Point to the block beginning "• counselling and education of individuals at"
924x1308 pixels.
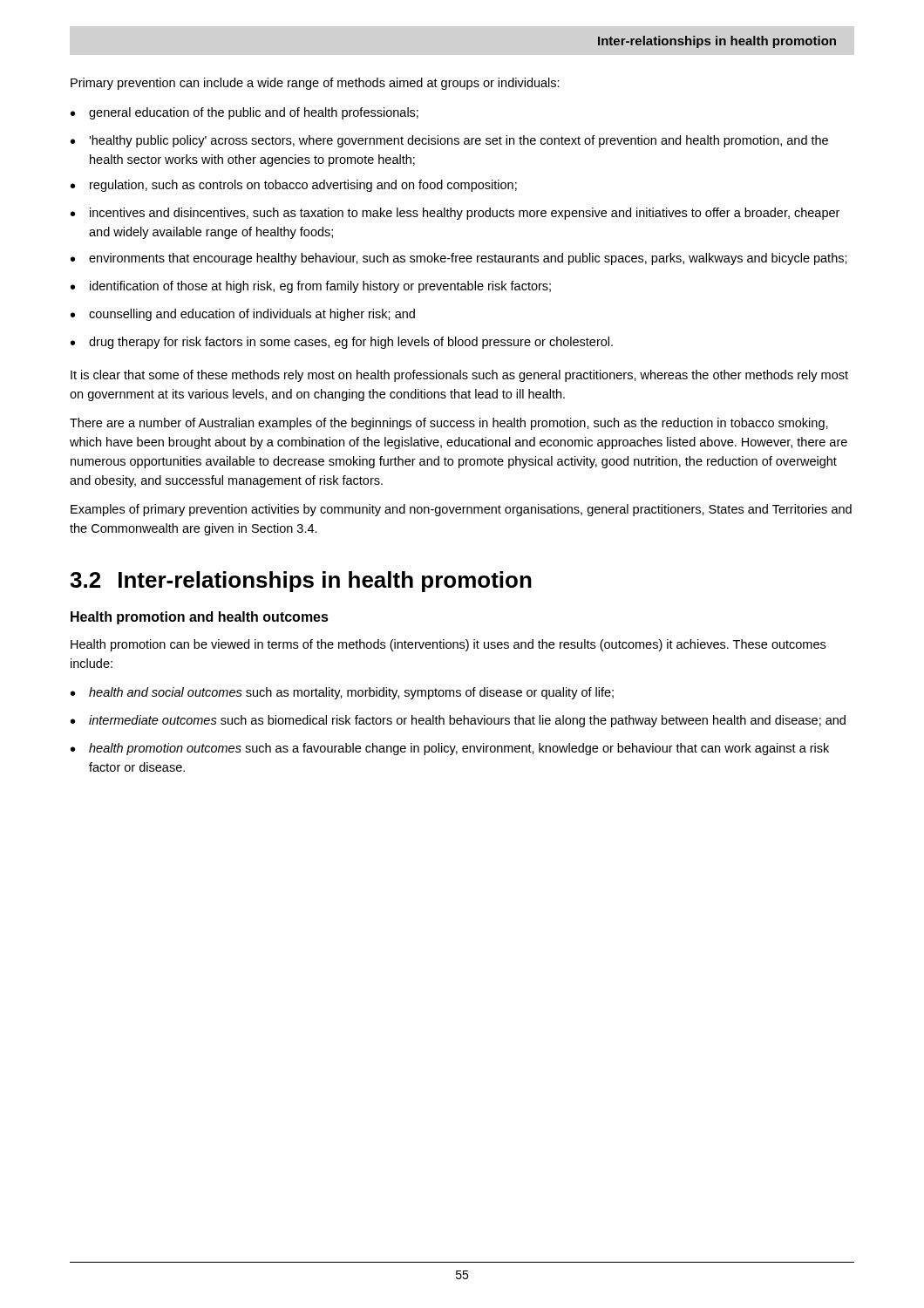243,315
